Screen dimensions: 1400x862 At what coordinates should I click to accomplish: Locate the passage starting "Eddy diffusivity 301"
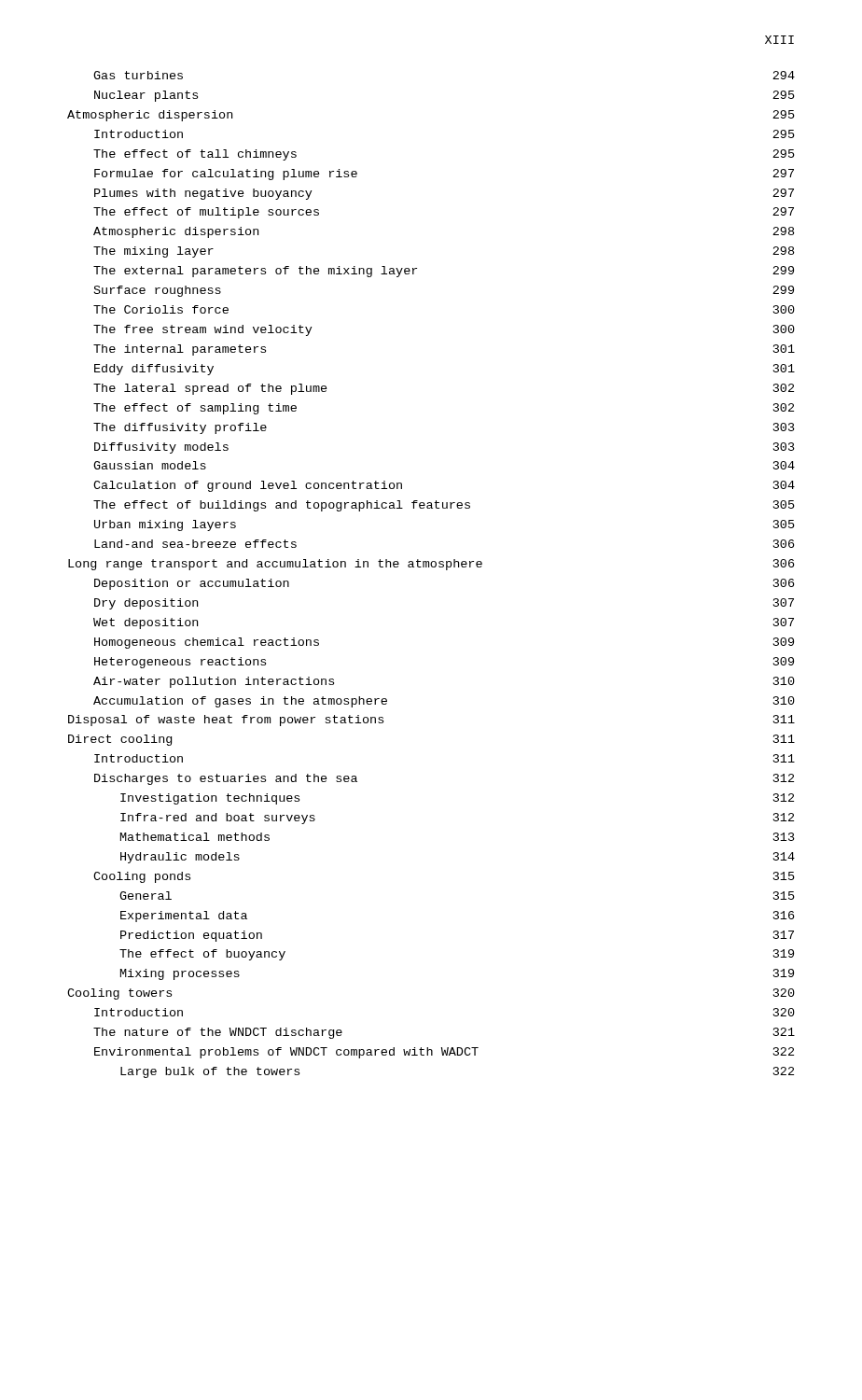point(157,369)
